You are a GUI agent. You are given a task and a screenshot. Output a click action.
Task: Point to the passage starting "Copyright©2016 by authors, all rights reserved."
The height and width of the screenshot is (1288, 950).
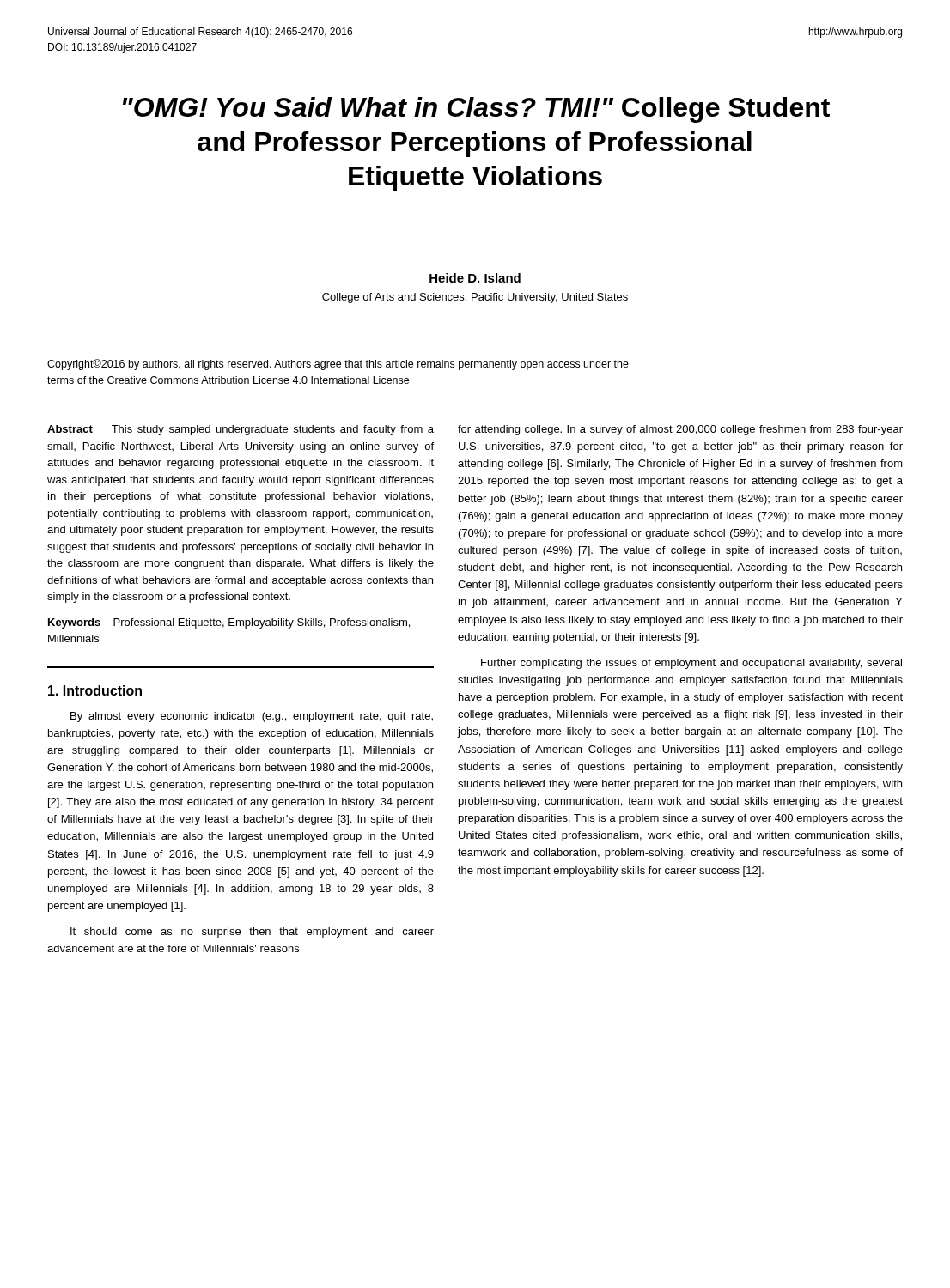click(x=338, y=372)
